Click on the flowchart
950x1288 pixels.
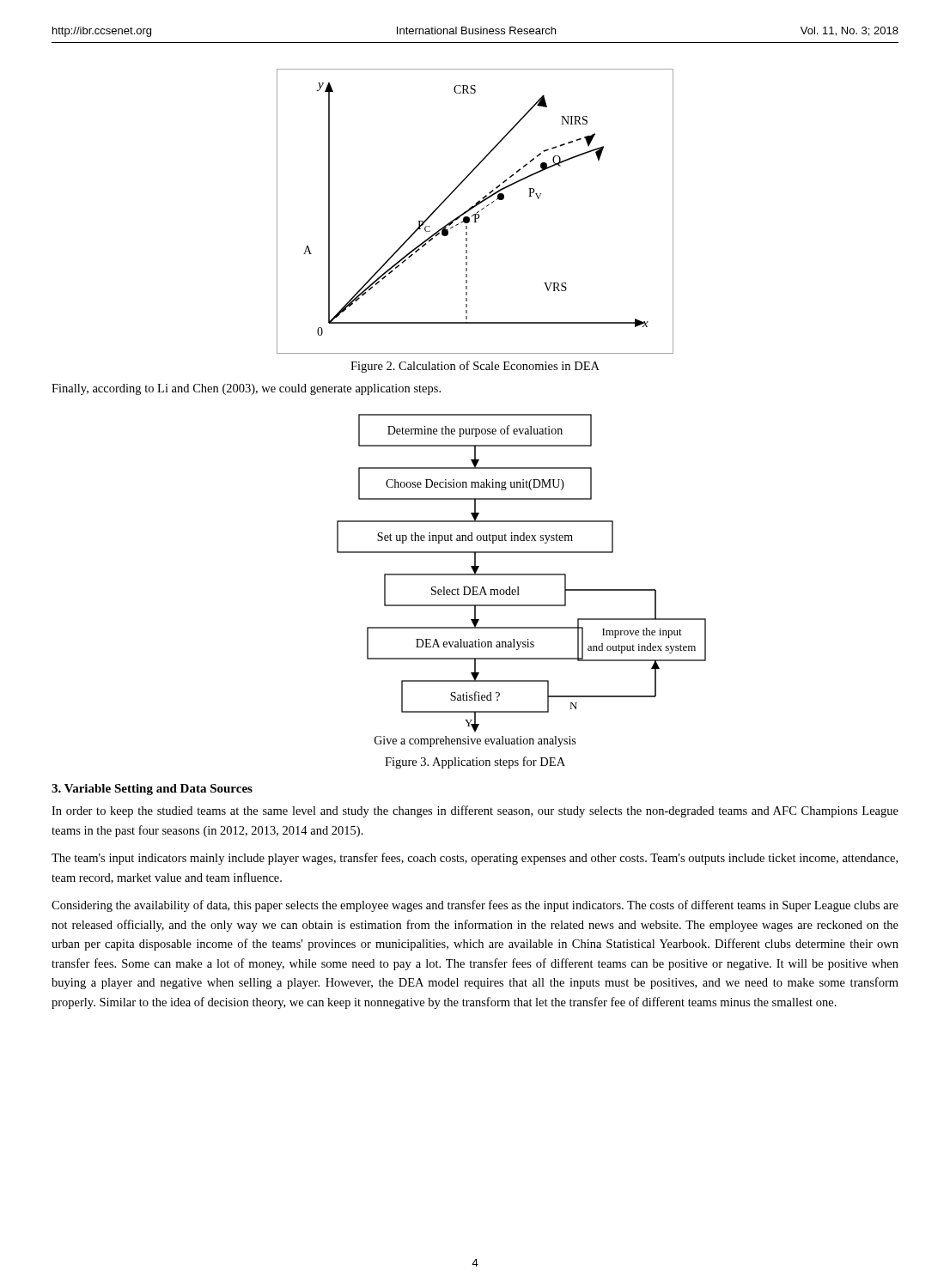[x=475, y=578]
